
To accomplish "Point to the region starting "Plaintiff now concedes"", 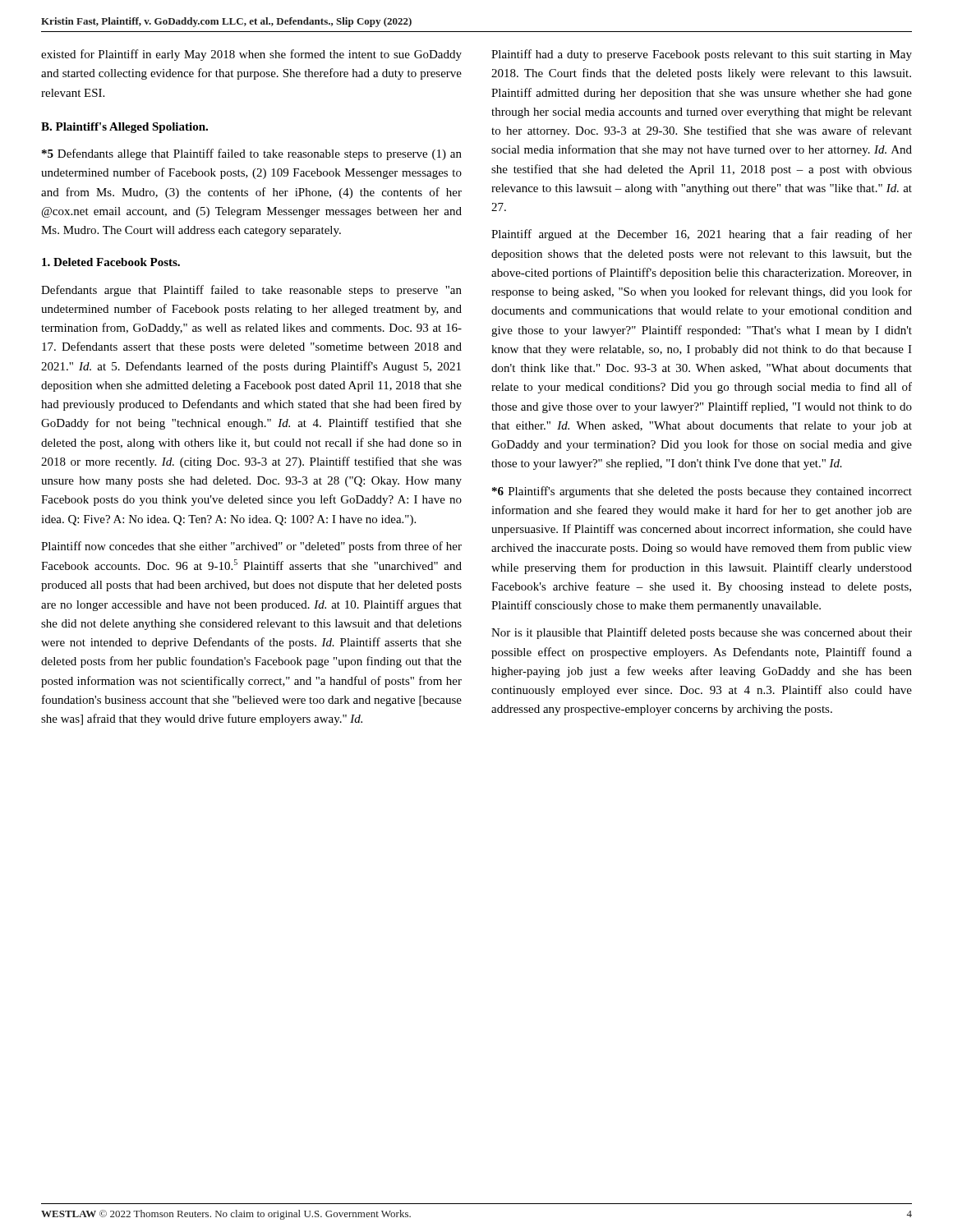I will tap(251, 633).
